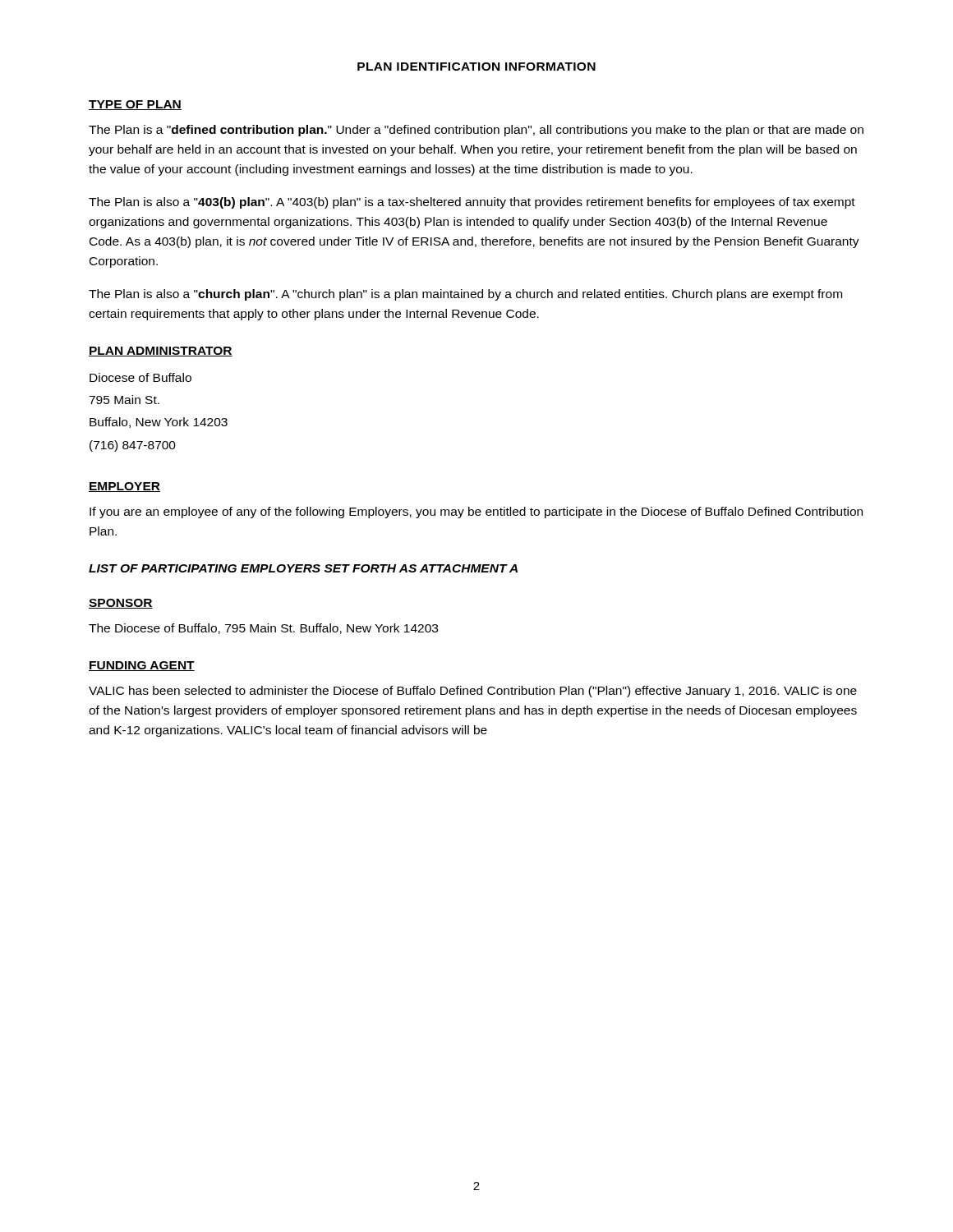The width and height of the screenshot is (953, 1232).
Task: Click on the section header containing "PLAN IDENTIFICATION INFORMATION"
Action: [476, 66]
